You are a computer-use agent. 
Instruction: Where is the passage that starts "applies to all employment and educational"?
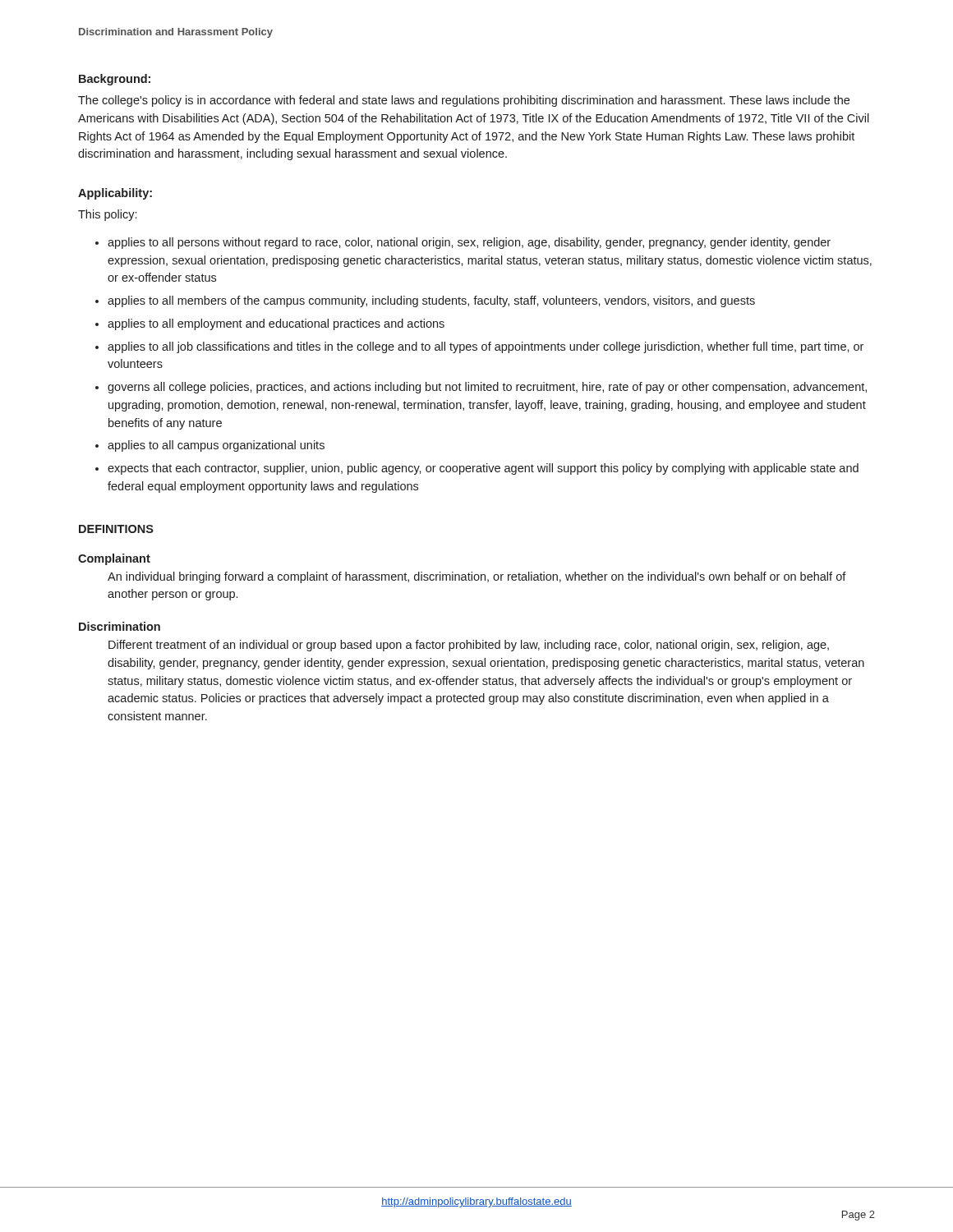[x=276, y=323]
